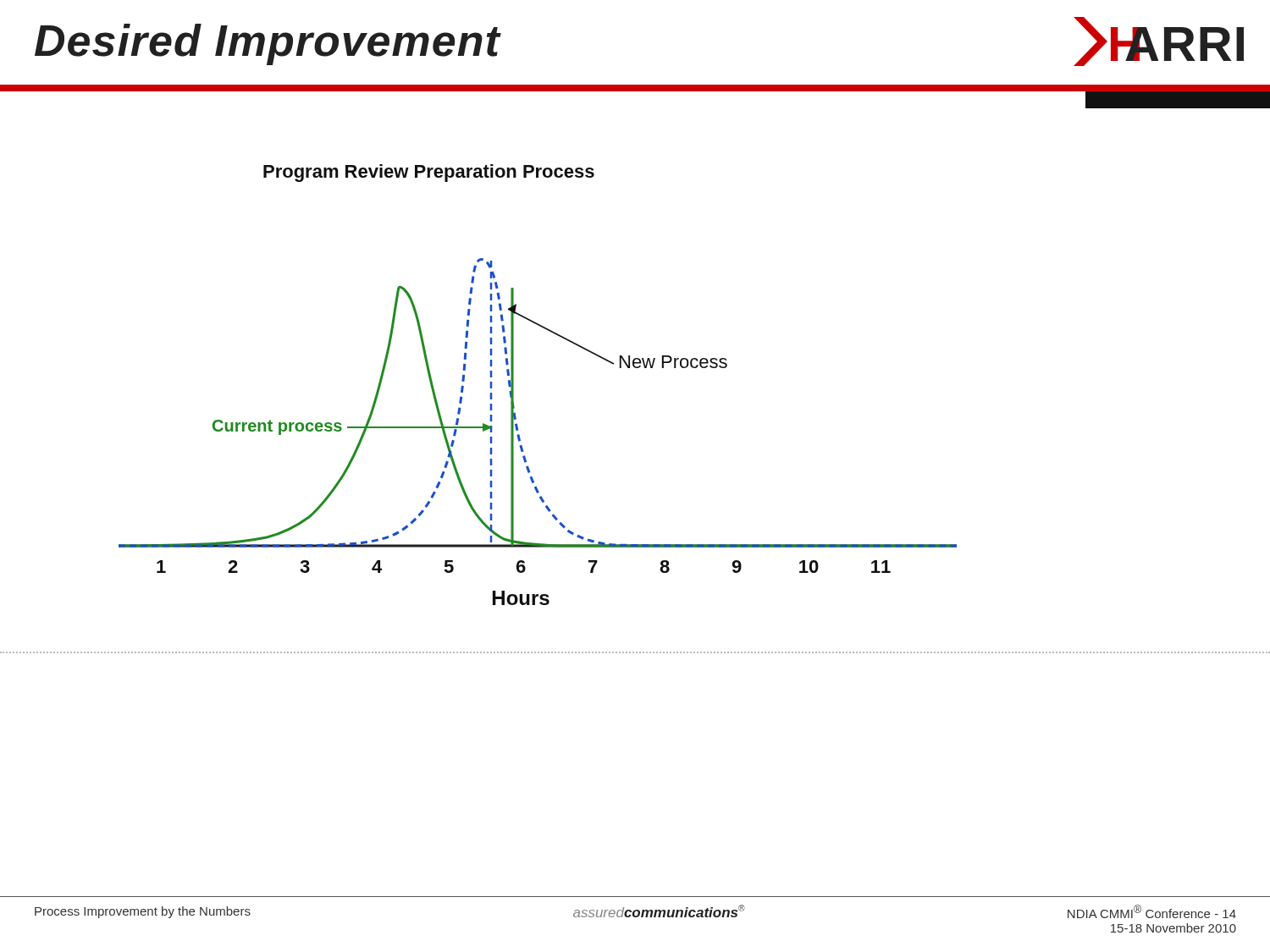Find the title that says "Desired Improvement"
The width and height of the screenshot is (1270, 952).
coord(267,41)
